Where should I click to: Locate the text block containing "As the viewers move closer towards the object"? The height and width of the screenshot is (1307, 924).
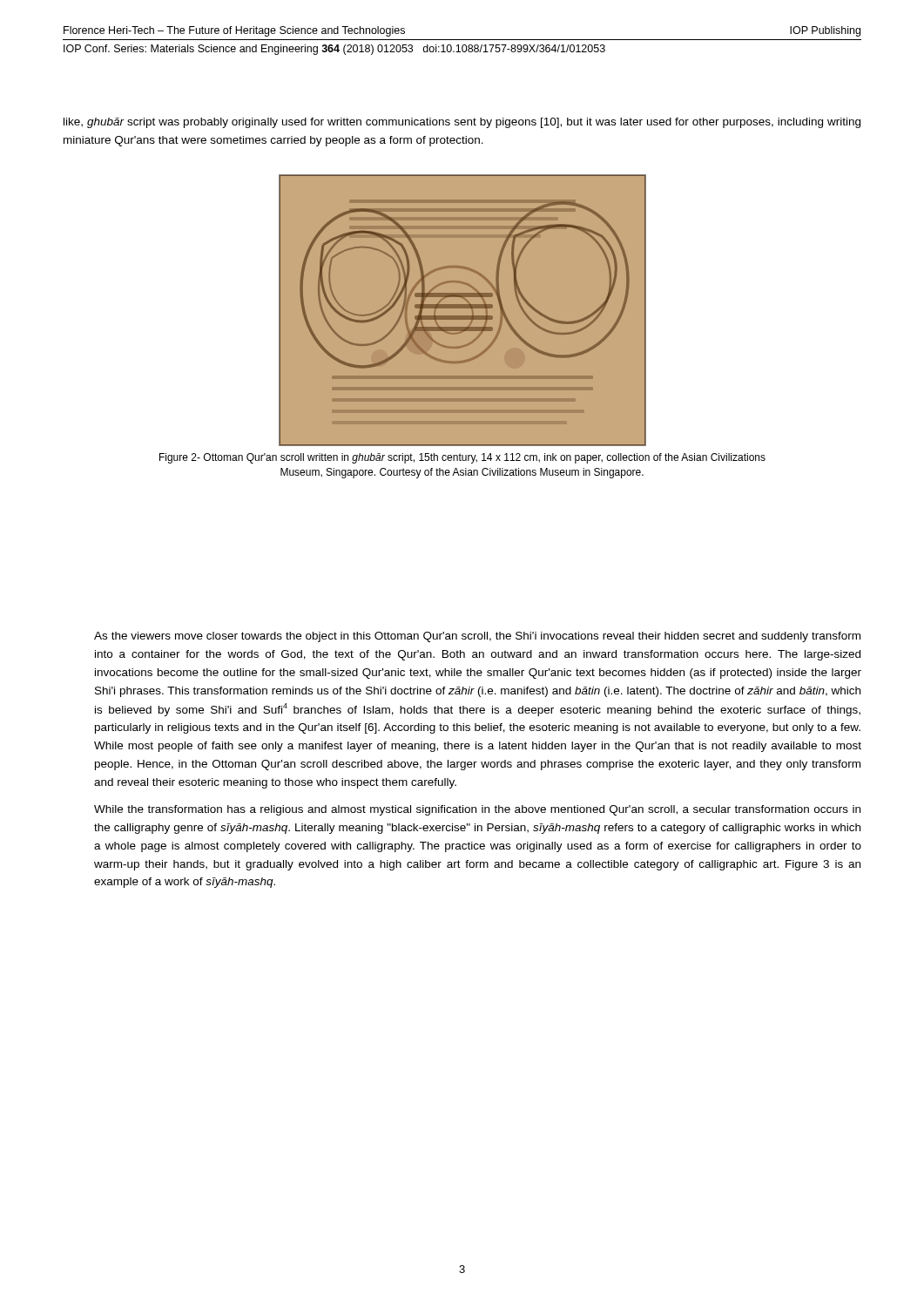pos(478,760)
